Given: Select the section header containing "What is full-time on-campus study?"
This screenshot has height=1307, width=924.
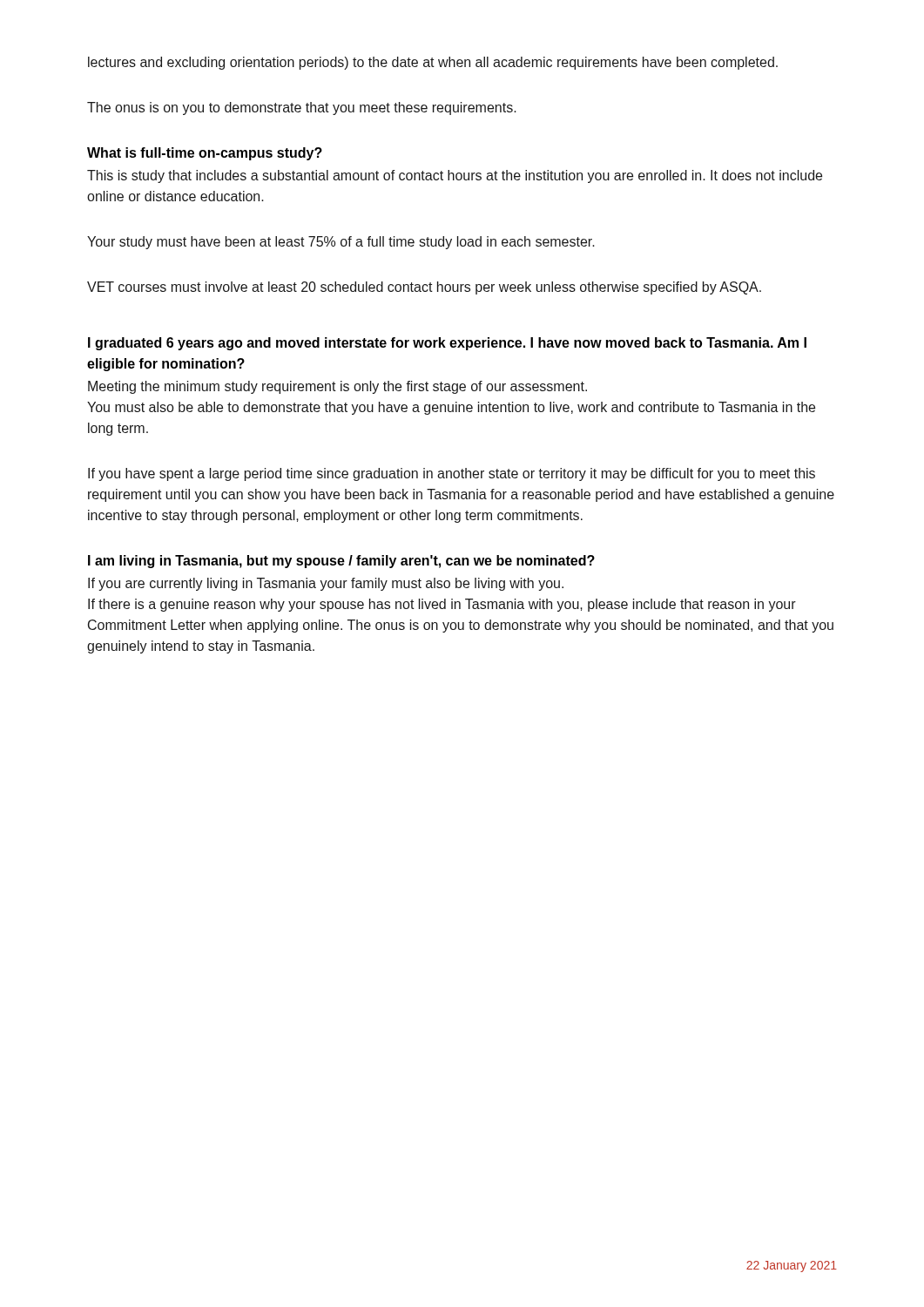Looking at the screenshot, I should click(x=205, y=153).
